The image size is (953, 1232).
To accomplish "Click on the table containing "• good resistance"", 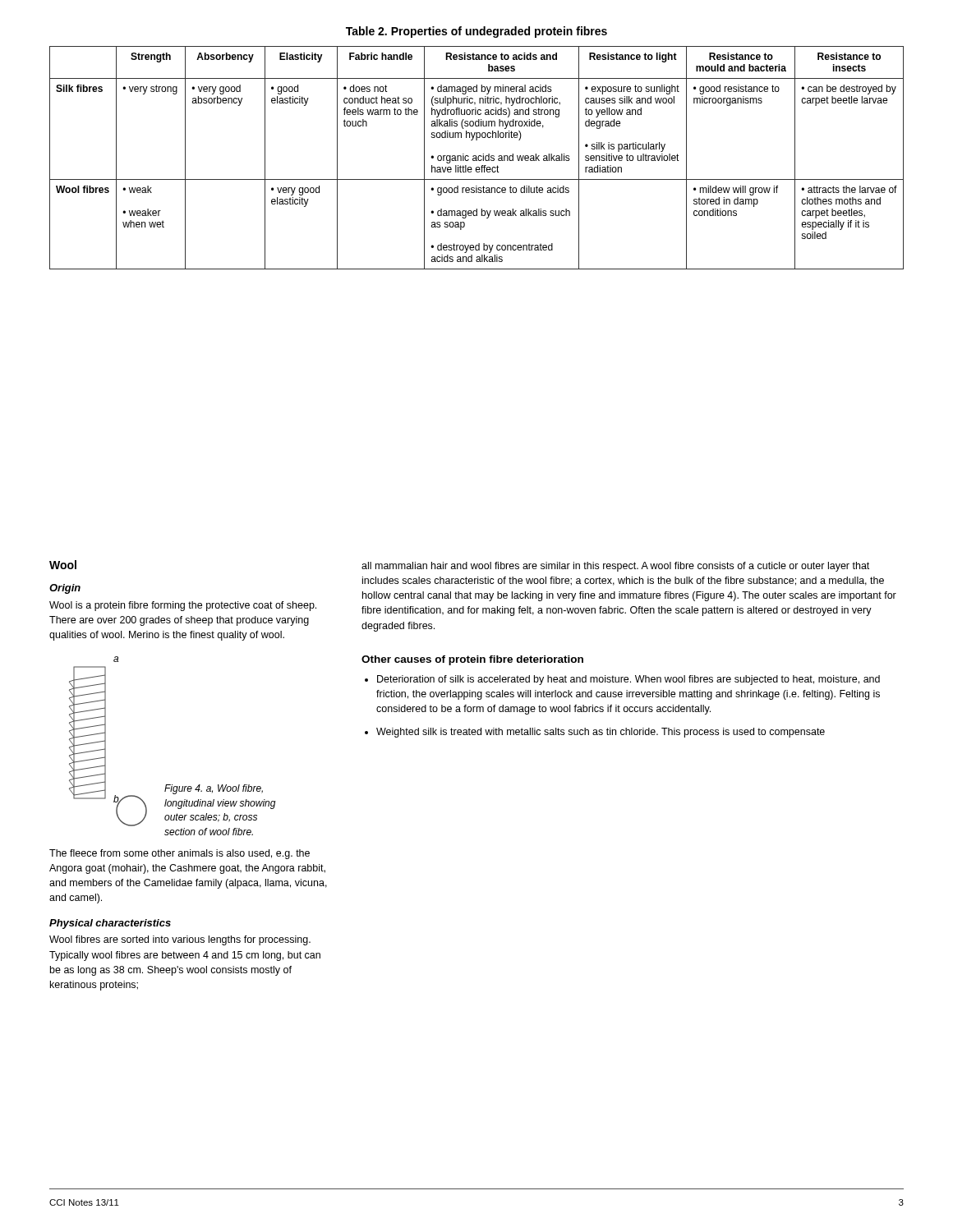I will point(476,158).
